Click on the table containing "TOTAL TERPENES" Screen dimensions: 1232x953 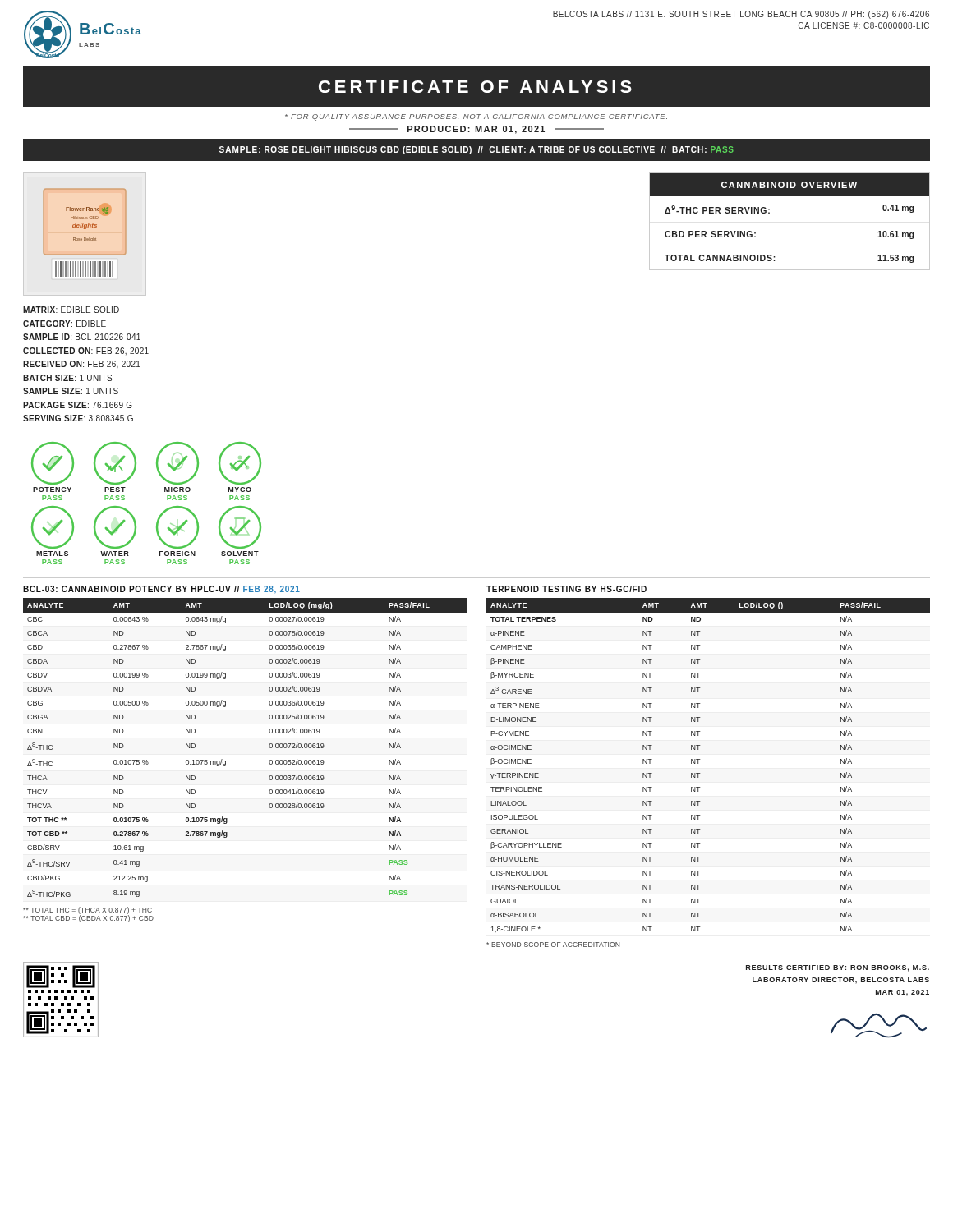click(708, 766)
